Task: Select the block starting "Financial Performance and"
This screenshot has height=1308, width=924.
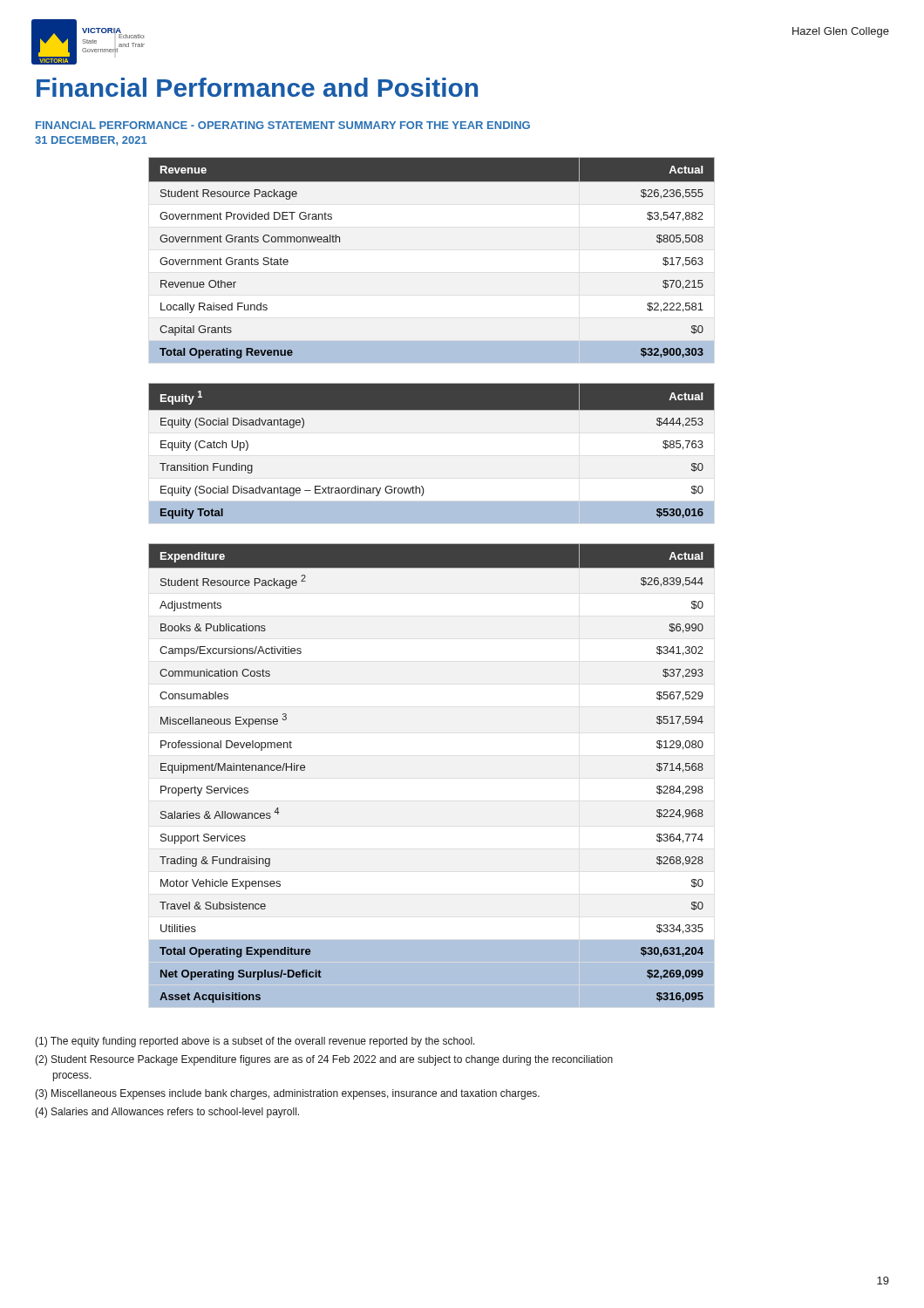Action: point(462,88)
